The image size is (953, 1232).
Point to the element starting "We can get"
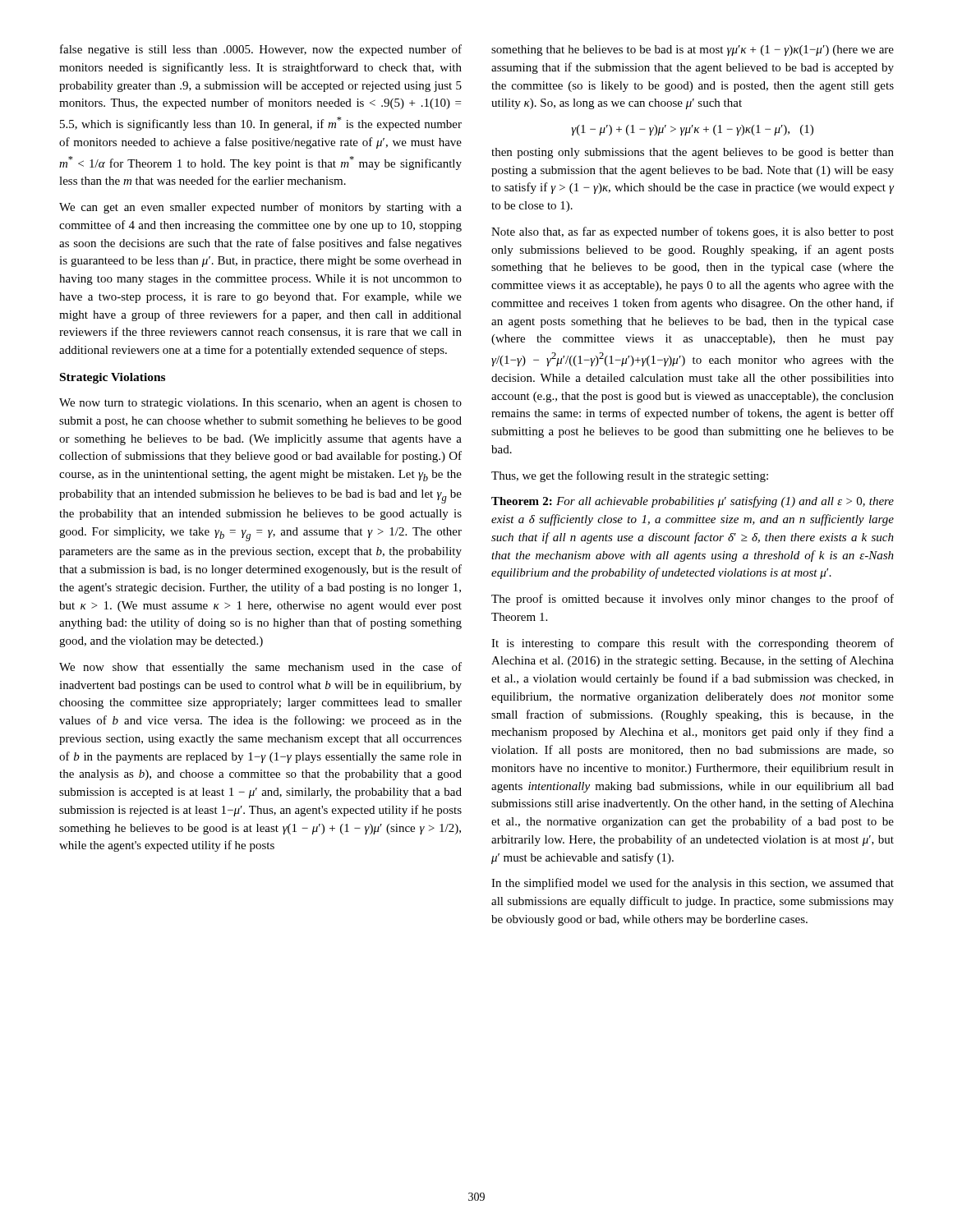[260, 279]
